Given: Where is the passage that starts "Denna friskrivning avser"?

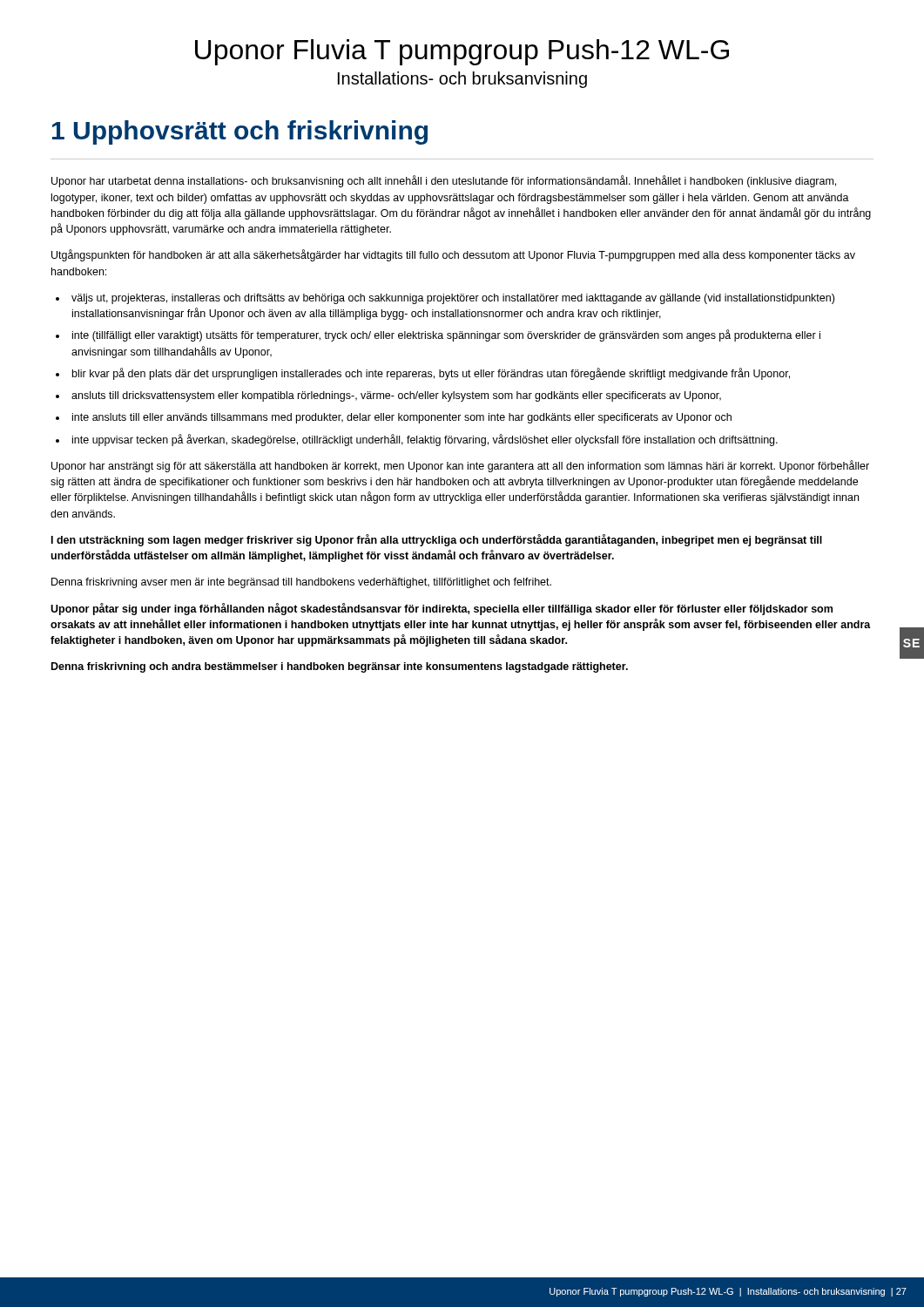Looking at the screenshot, I should point(301,582).
